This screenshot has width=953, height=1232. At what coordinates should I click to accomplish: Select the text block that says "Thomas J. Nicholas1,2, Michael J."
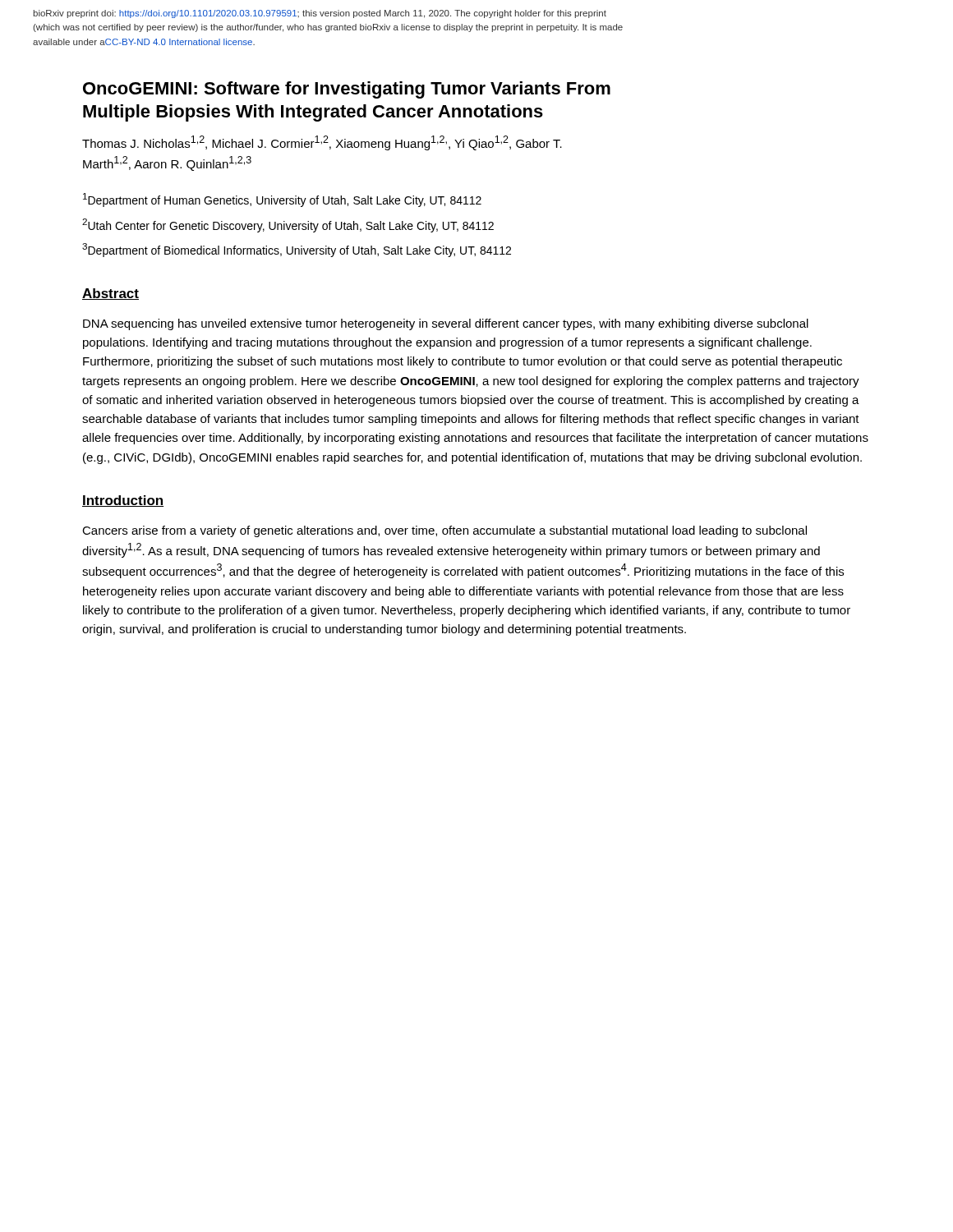click(322, 153)
